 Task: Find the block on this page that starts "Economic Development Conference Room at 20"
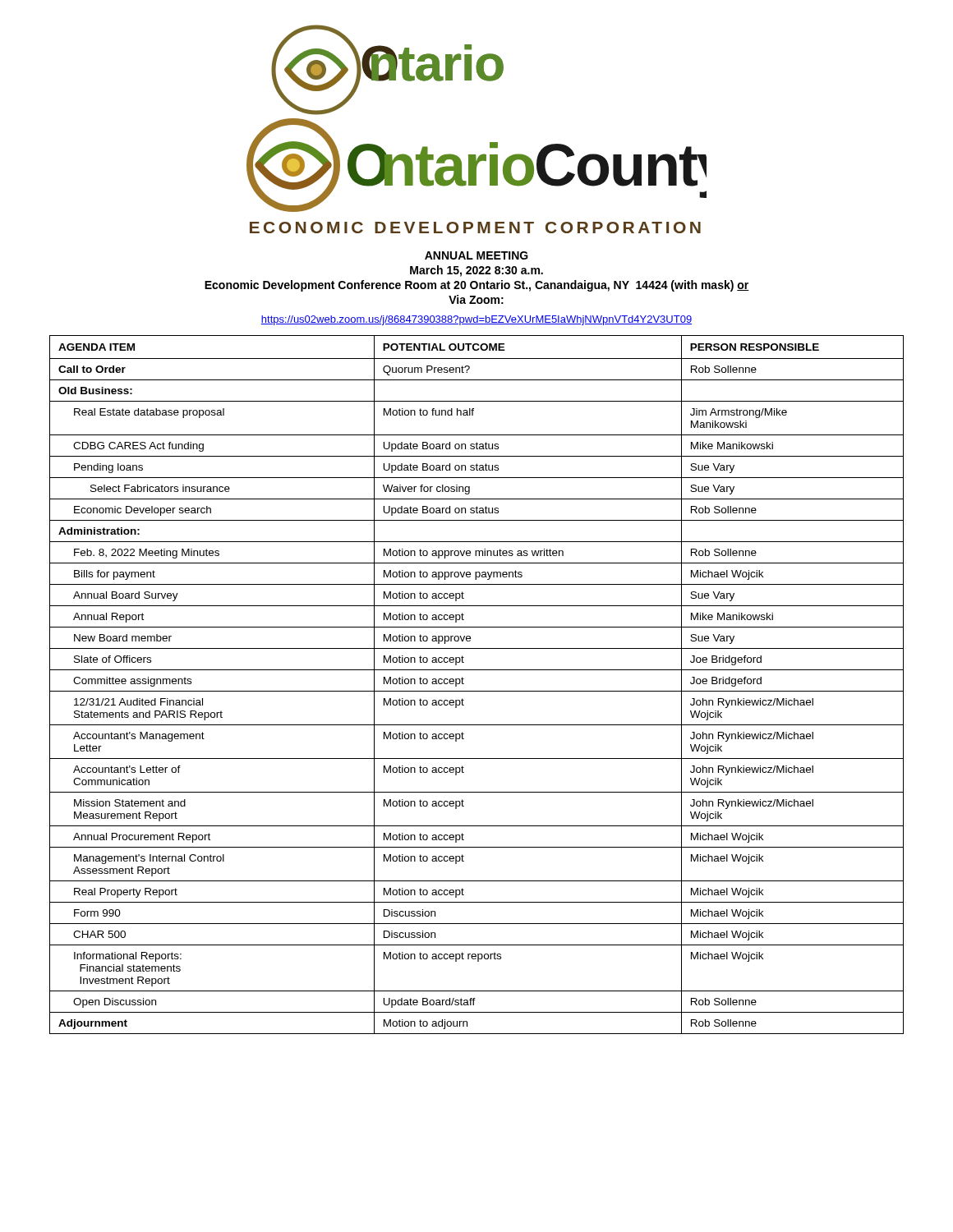click(x=476, y=285)
